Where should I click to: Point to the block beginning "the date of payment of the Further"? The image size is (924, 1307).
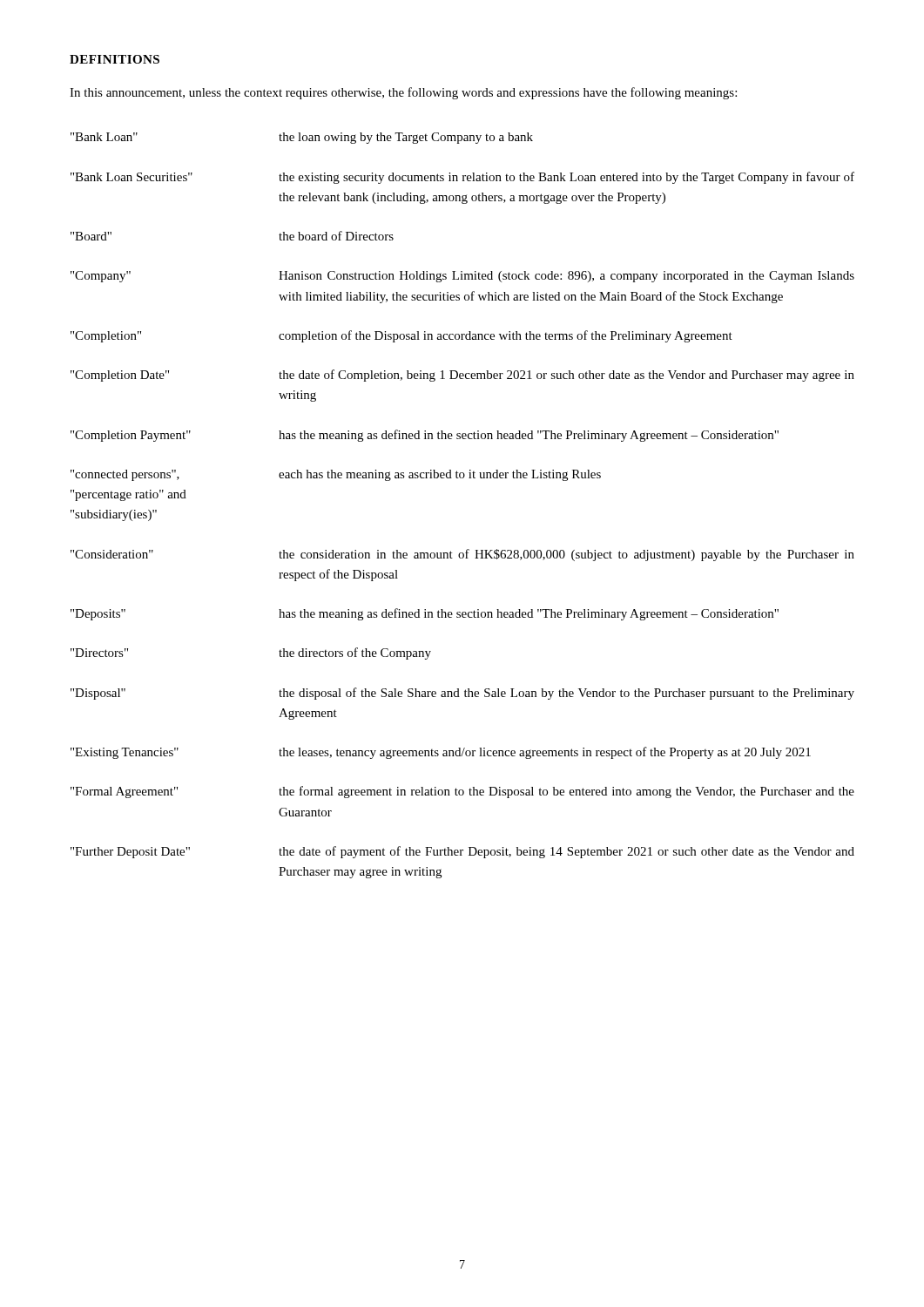point(567,861)
